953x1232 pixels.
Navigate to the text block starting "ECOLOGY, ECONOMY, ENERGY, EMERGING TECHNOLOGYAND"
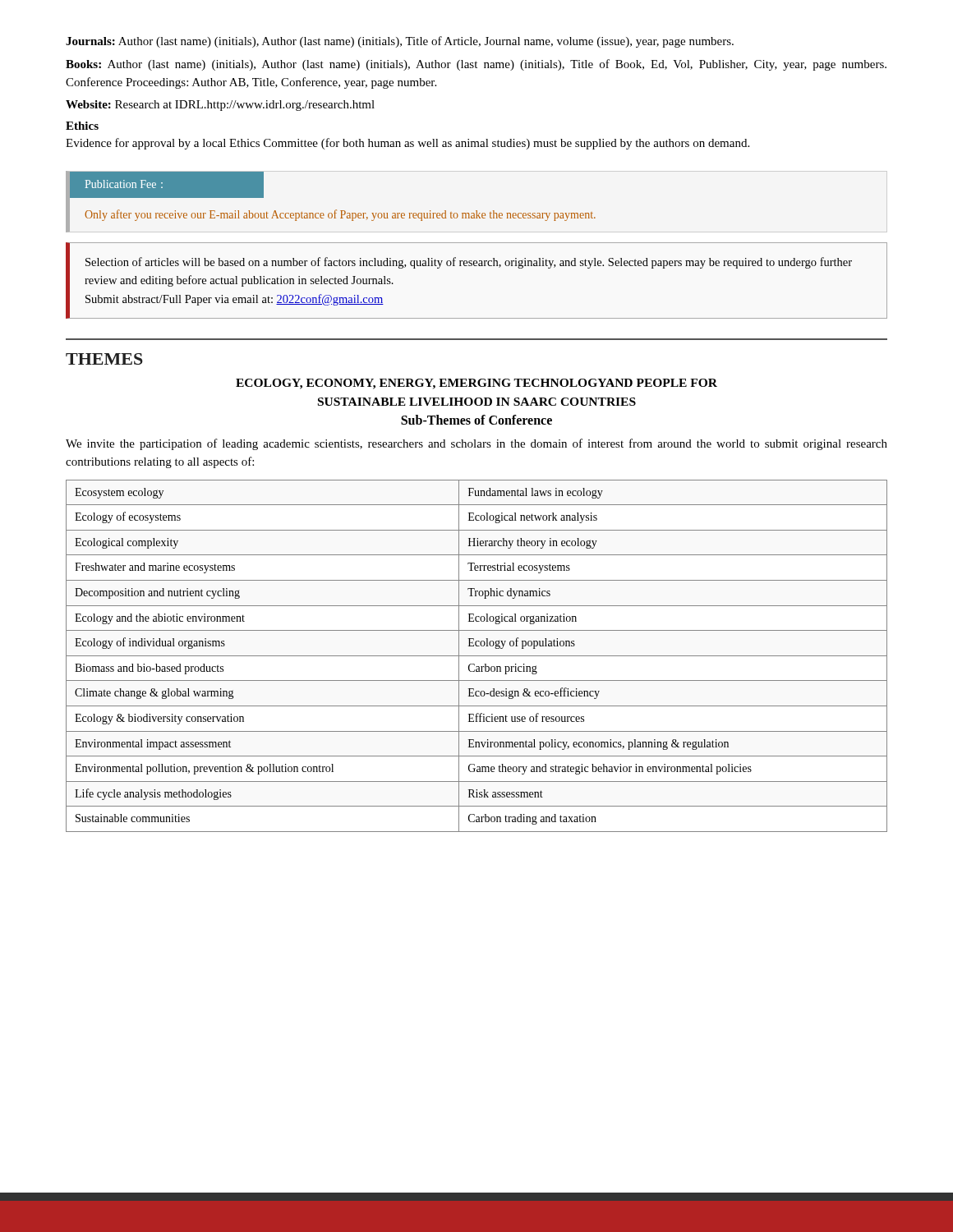pyautogui.click(x=476, y=392)
